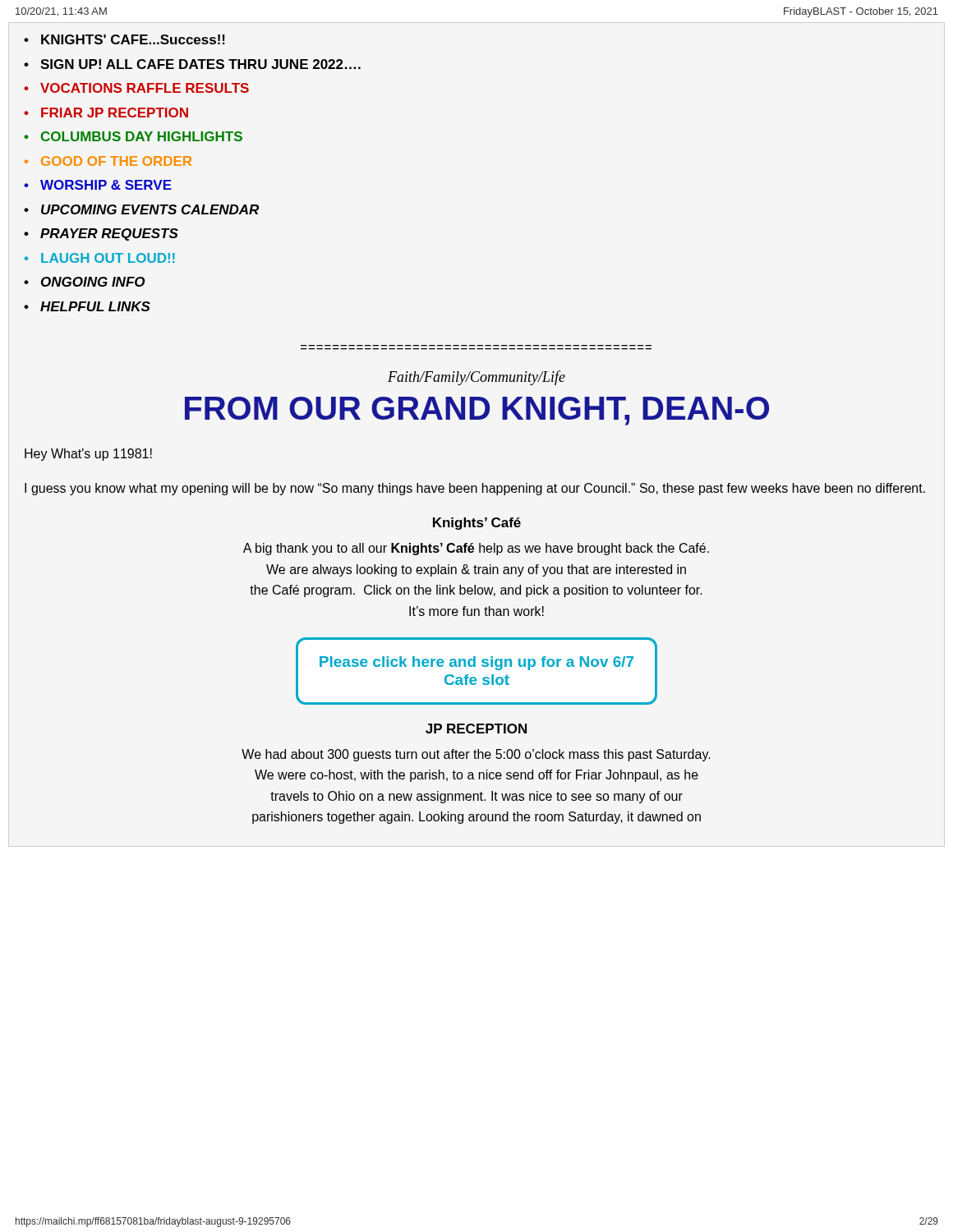Locate the text "COLUMBUS DAY HIGHLIGHTS"
This screenshot has width=953, height=1232.
click(x=142, y=137)
